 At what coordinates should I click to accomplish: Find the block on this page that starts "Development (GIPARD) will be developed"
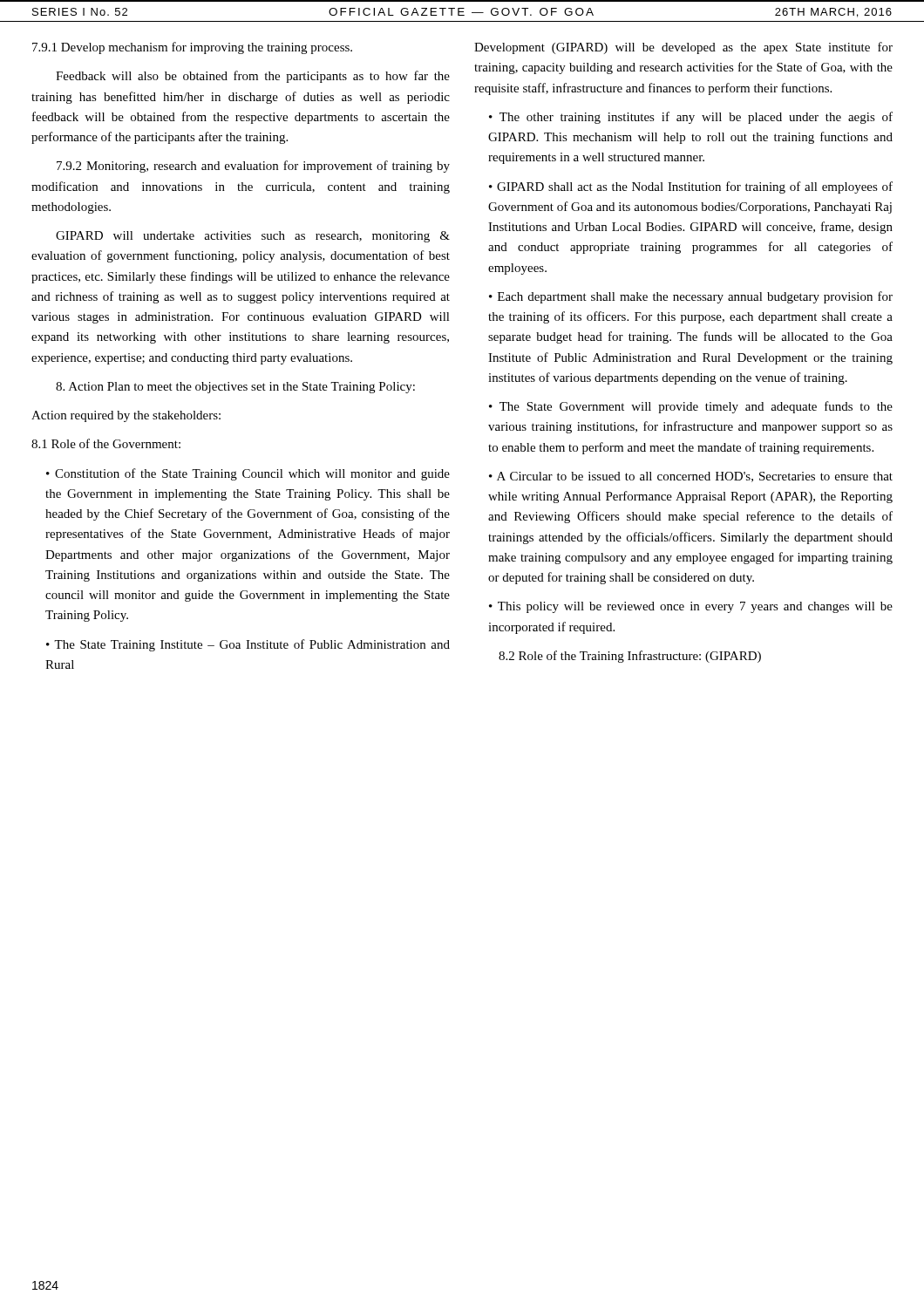(x=683, y=67)
